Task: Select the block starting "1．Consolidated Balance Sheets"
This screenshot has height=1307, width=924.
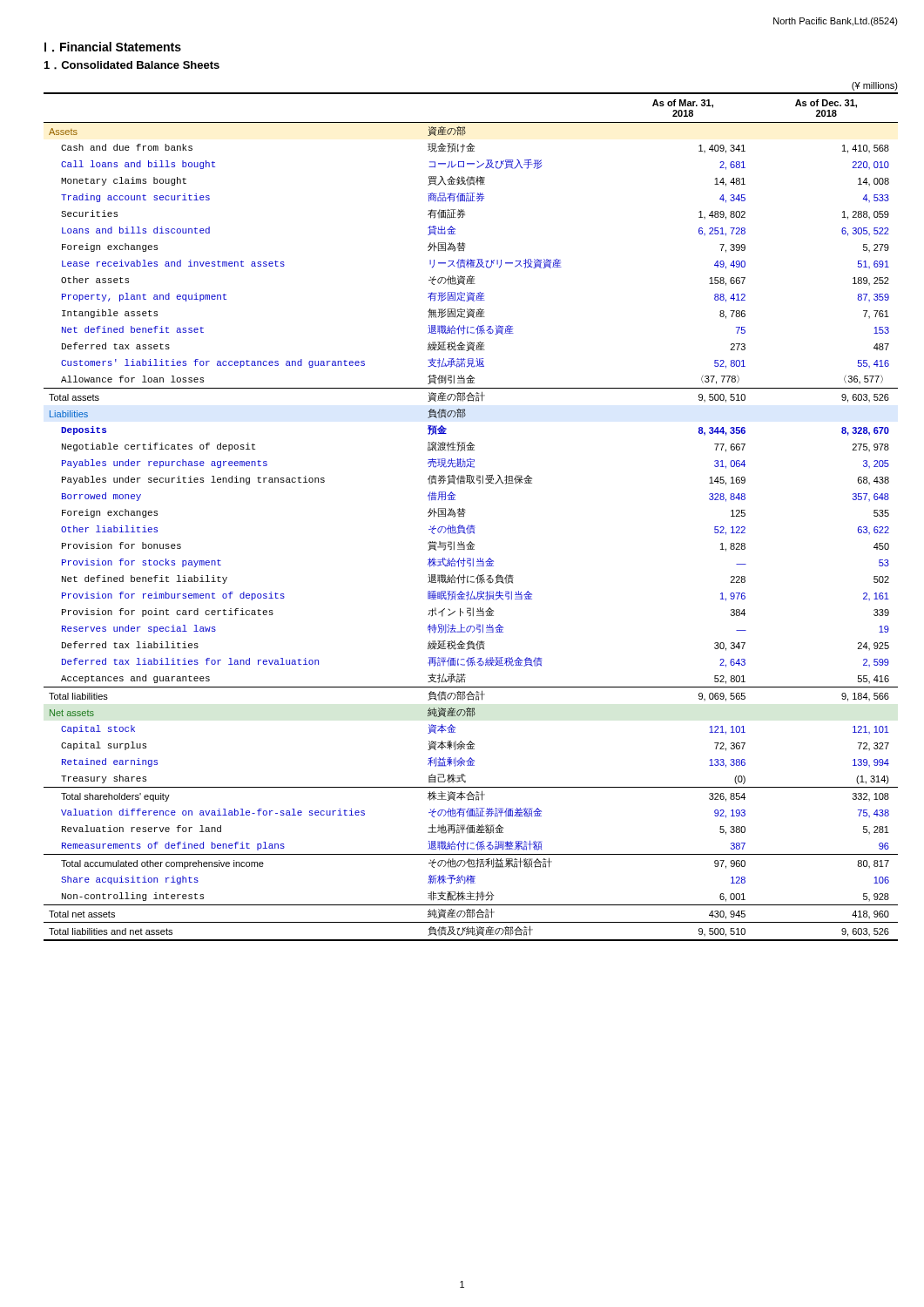Action: coord(132,65)
